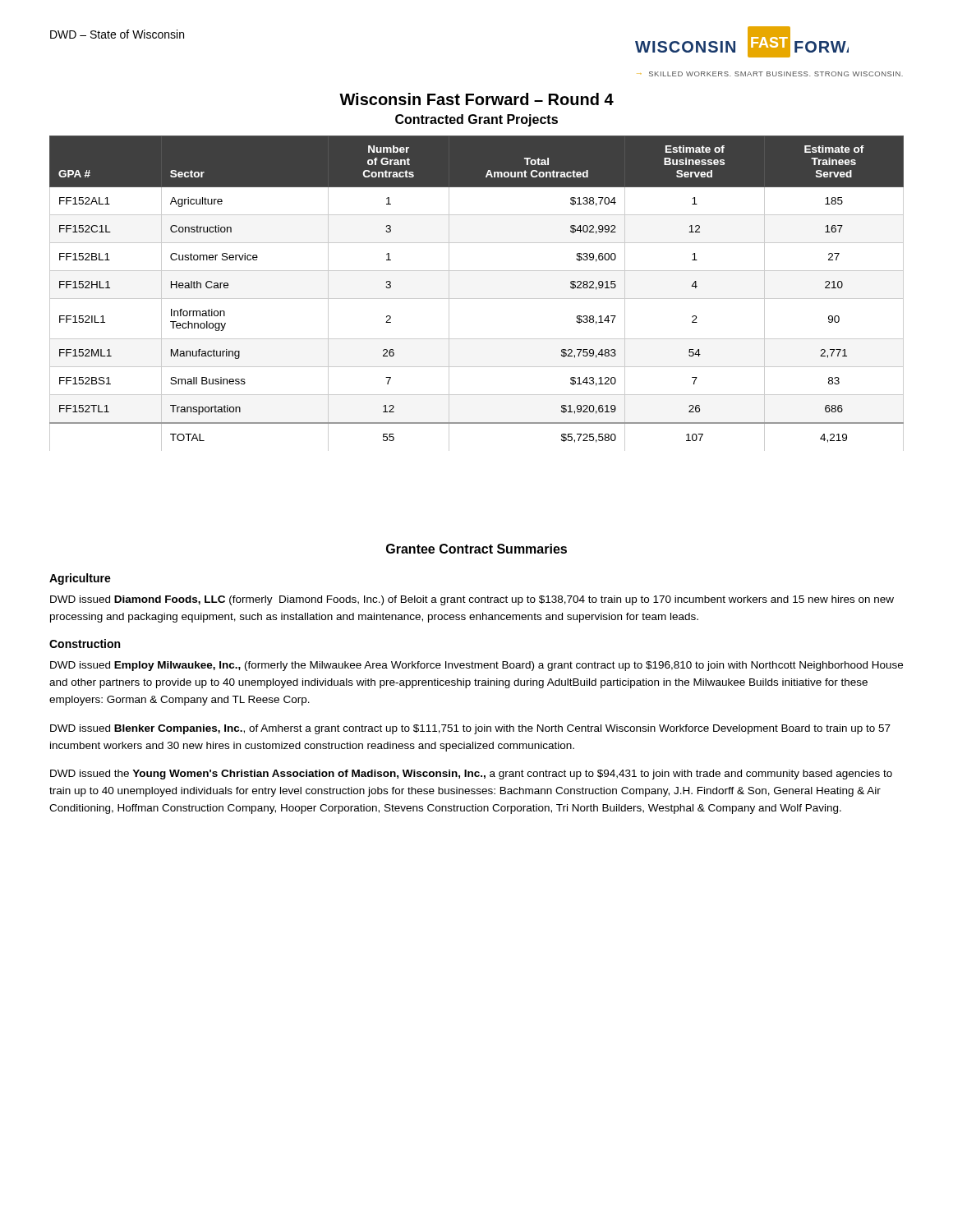Image resolution: width=953 pixels, height=1232 pixels.
Task: Locate the text starting "Grantee Contract Summaries"
Action: (x=476, y=549)
